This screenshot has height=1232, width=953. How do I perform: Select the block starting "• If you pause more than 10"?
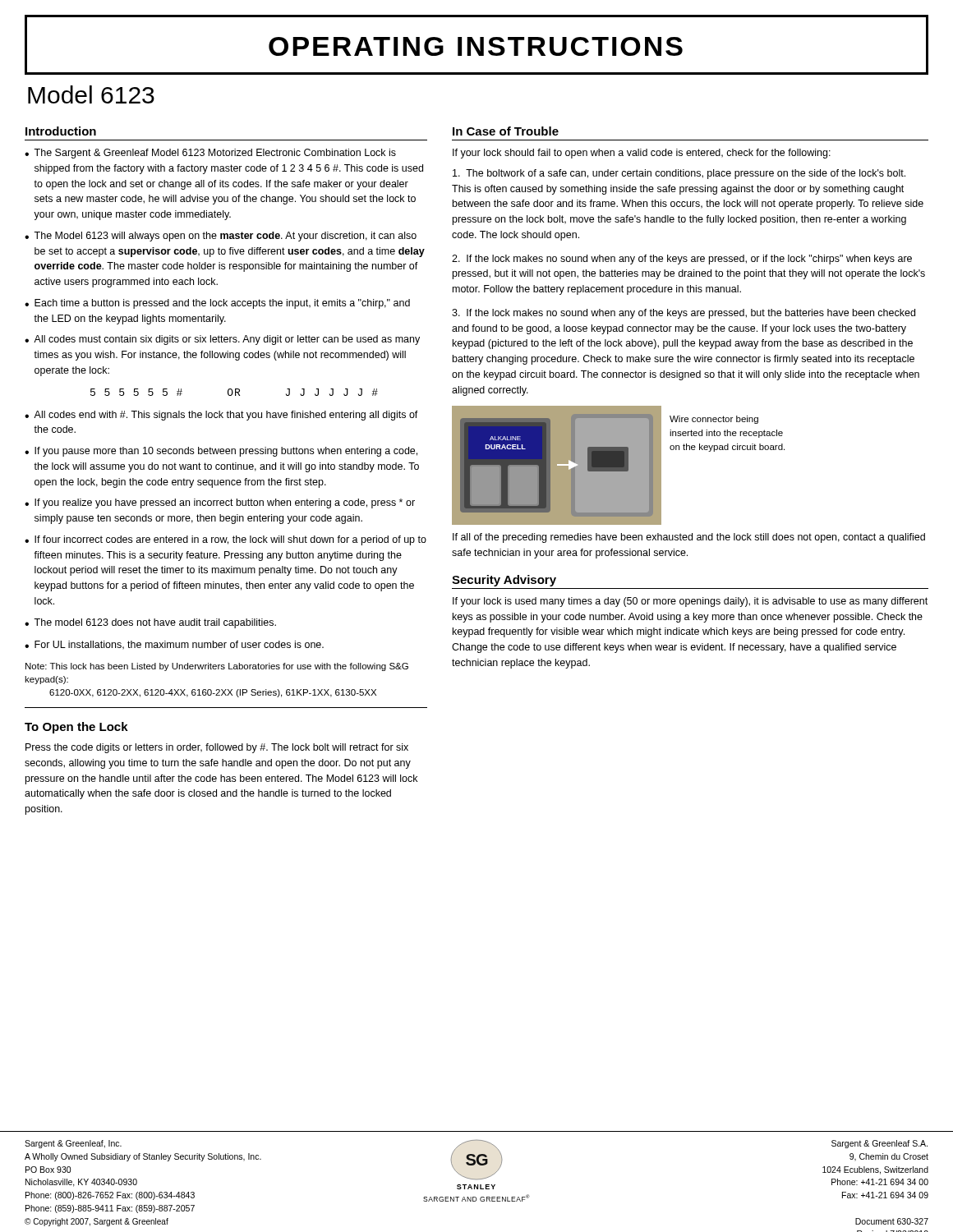coord(226,467)
